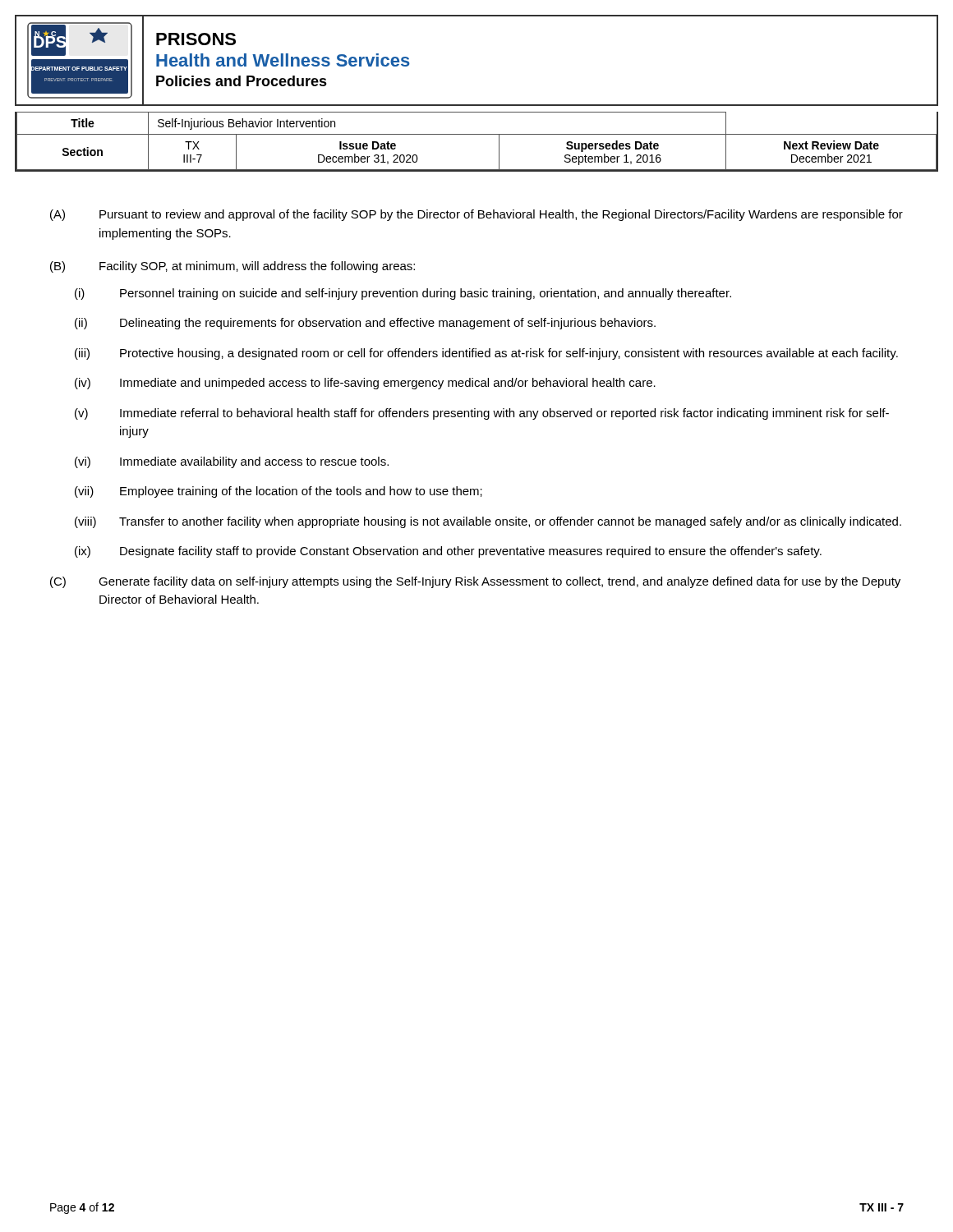Point to the text starting "(C) Generate facility data on self-injury"
Screen dimensions: 1232x953
[476, 590]
